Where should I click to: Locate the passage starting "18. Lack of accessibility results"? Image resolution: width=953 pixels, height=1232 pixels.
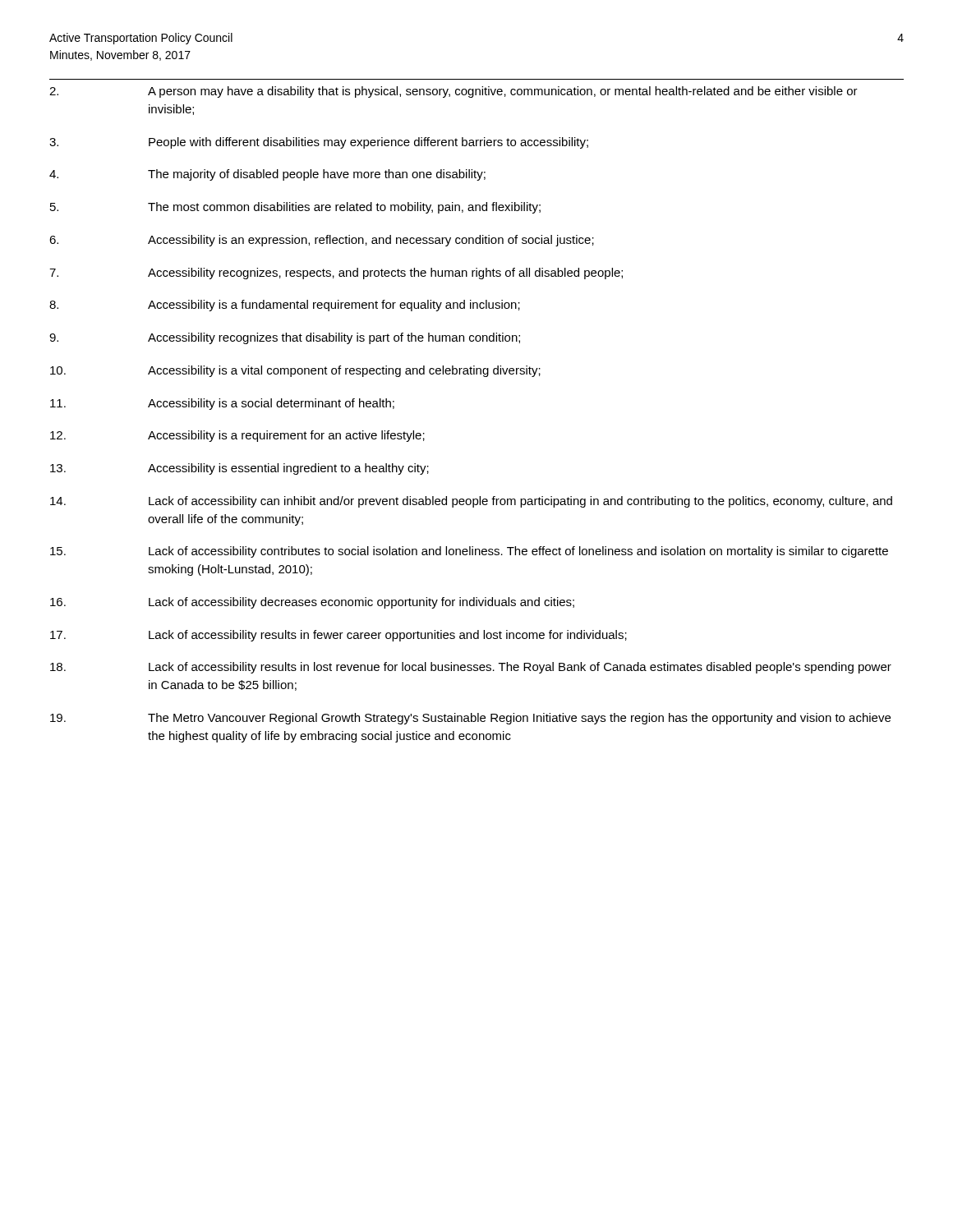coord(476,676)
